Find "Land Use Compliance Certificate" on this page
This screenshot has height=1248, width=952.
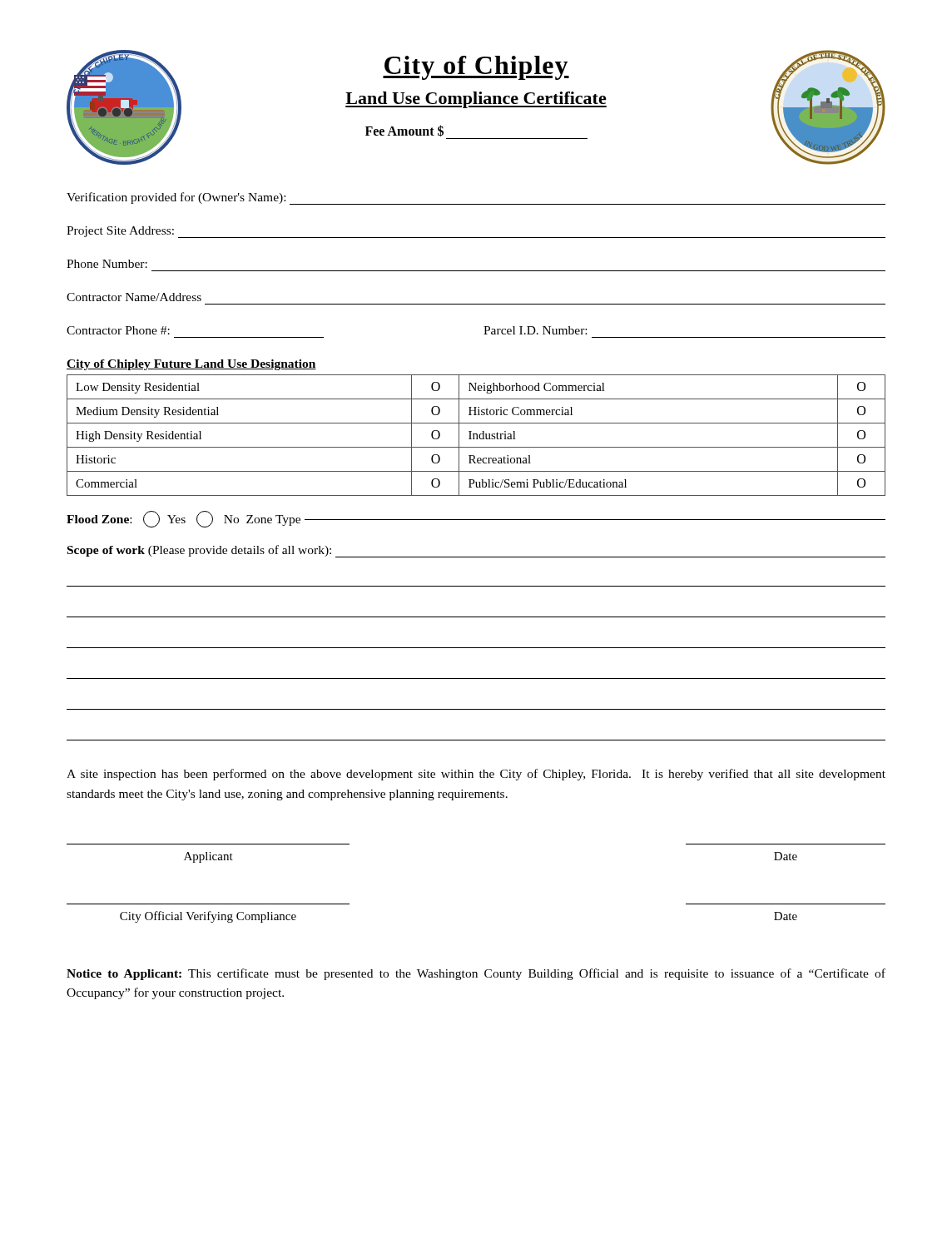click(x=476, y=98)
